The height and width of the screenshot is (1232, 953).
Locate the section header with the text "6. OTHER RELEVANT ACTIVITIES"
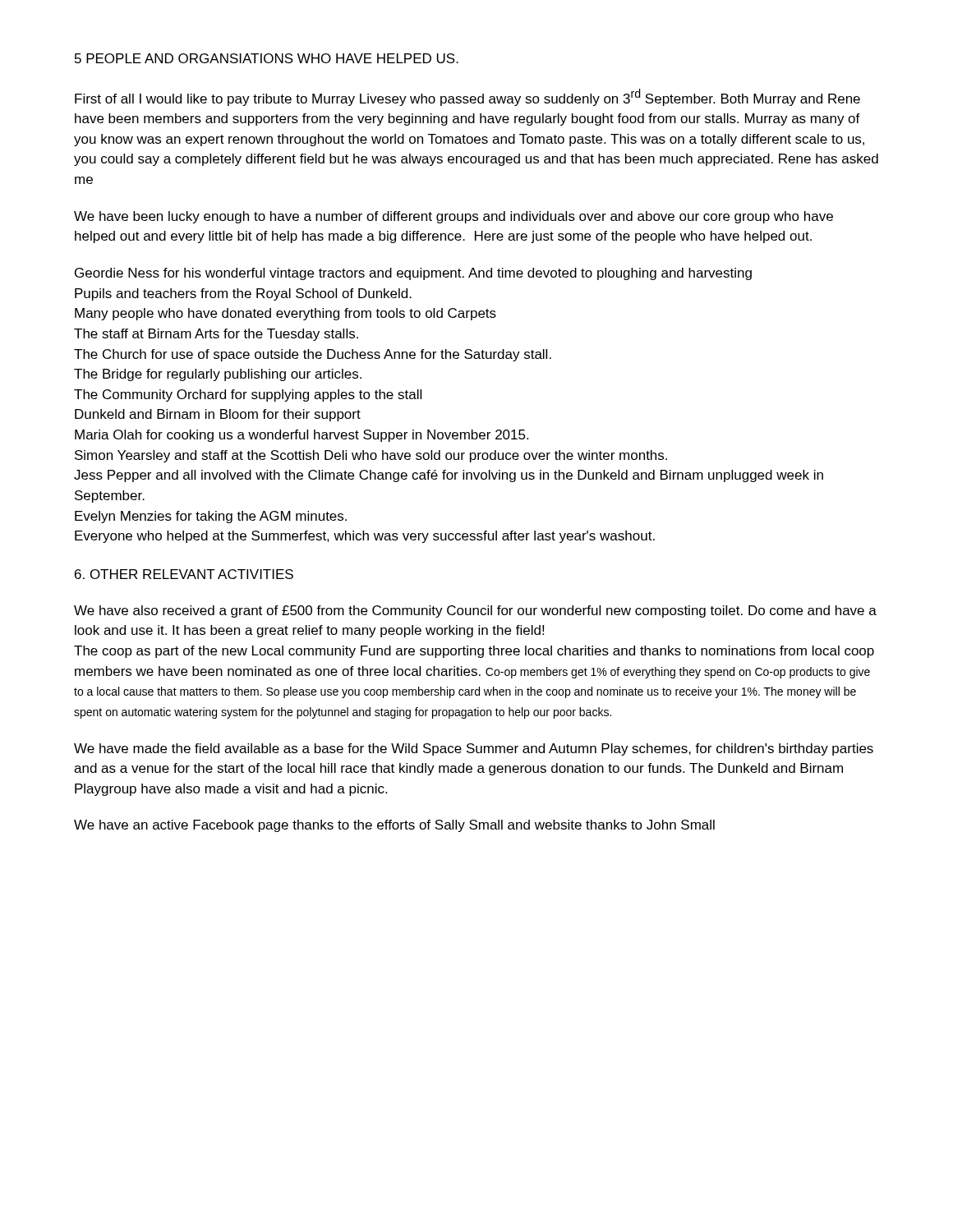coord(184,574)
